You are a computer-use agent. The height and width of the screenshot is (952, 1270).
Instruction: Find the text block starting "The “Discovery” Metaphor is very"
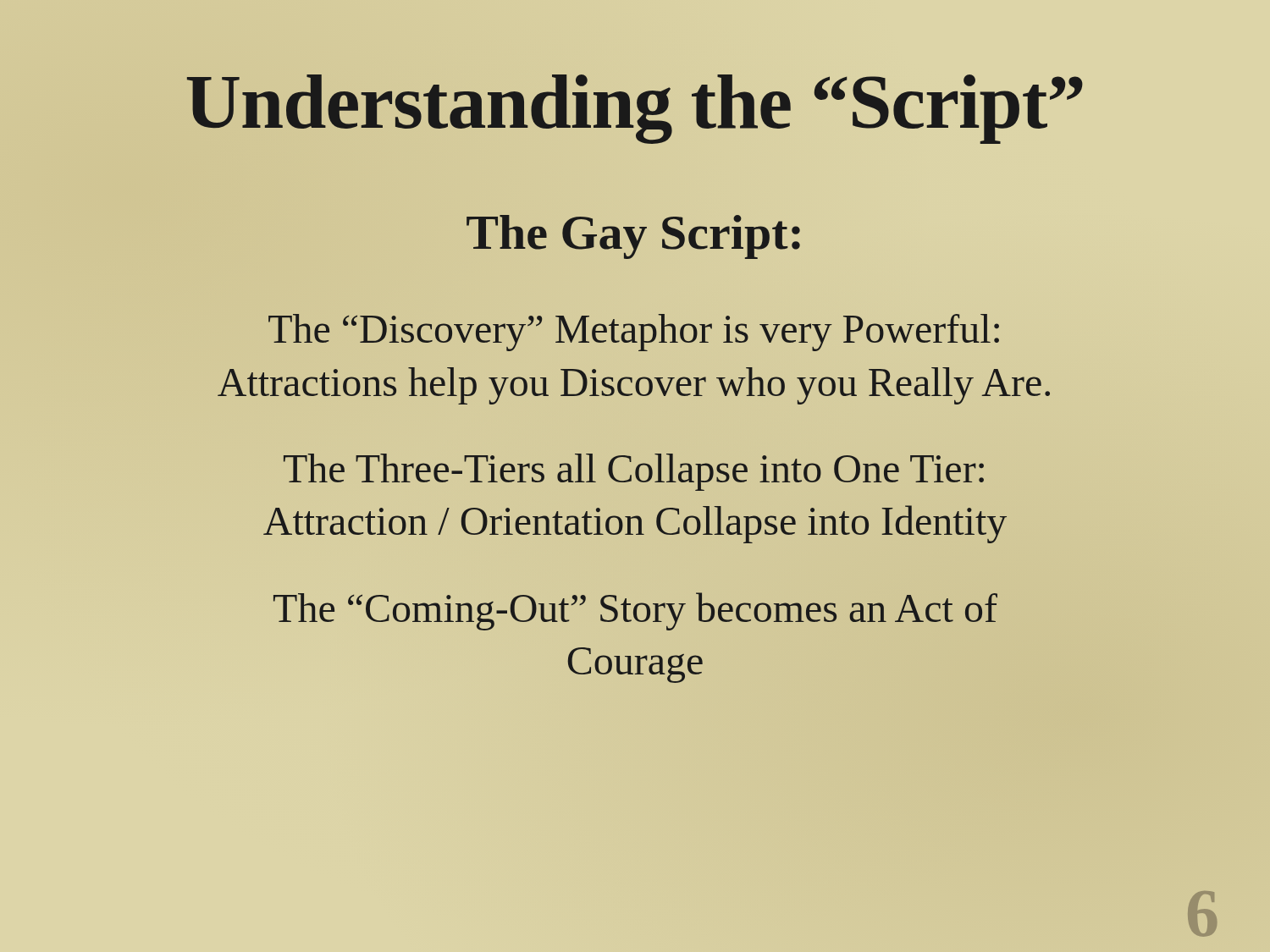(635, 355)
